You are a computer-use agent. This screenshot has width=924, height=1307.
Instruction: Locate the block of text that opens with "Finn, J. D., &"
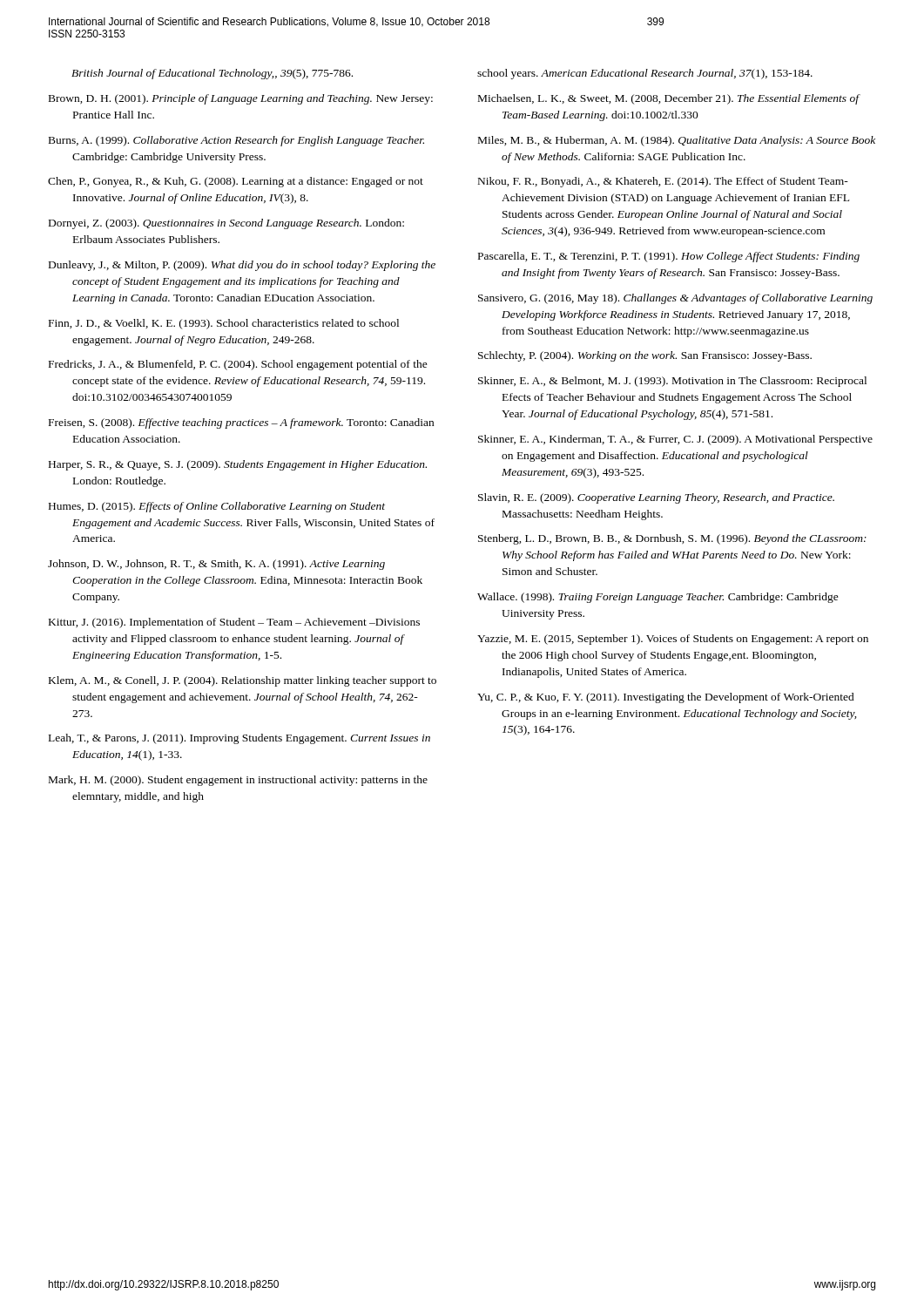pyautogui.click(x=224, y=331)
